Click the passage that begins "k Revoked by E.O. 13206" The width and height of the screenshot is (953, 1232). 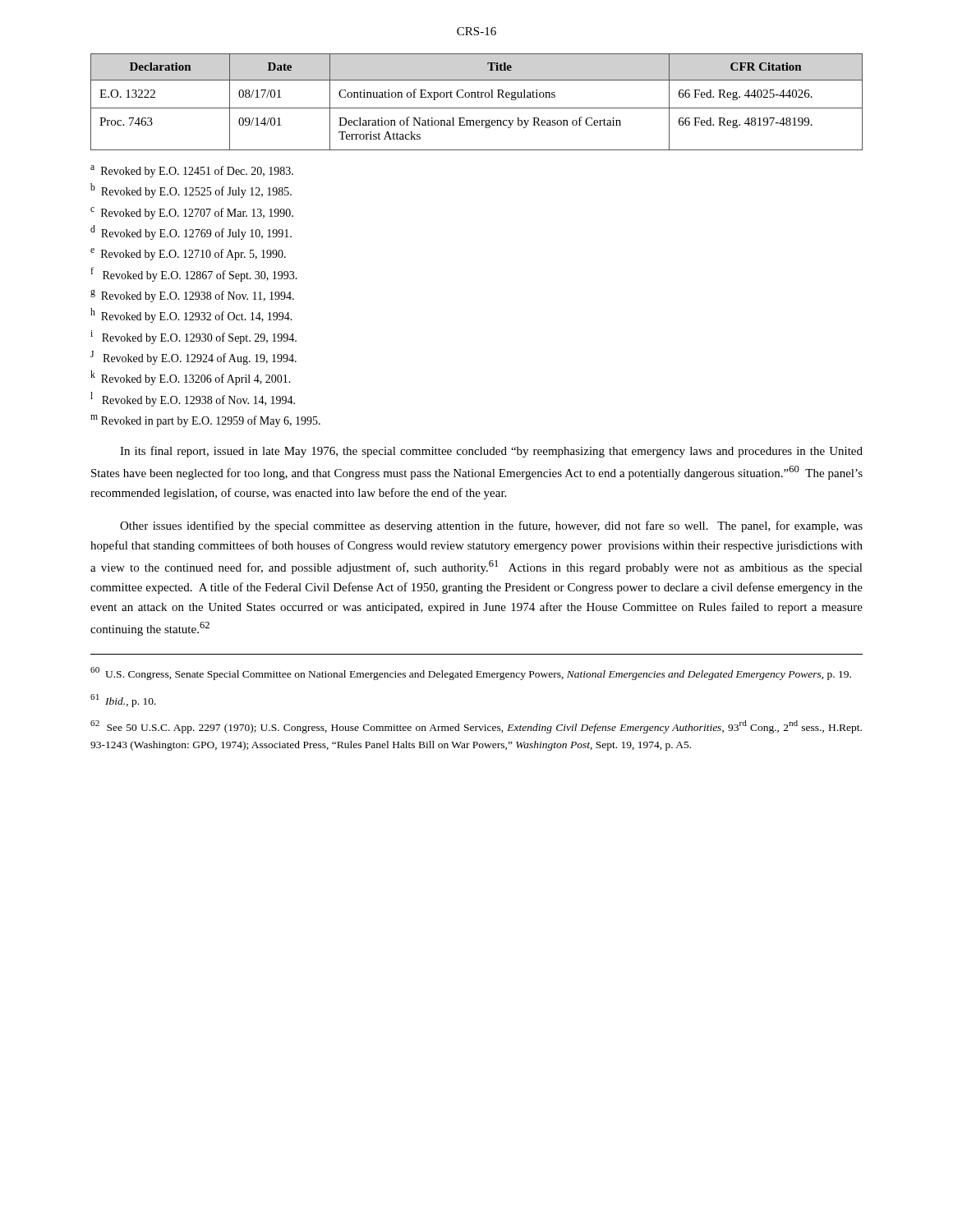click(191, 378)
